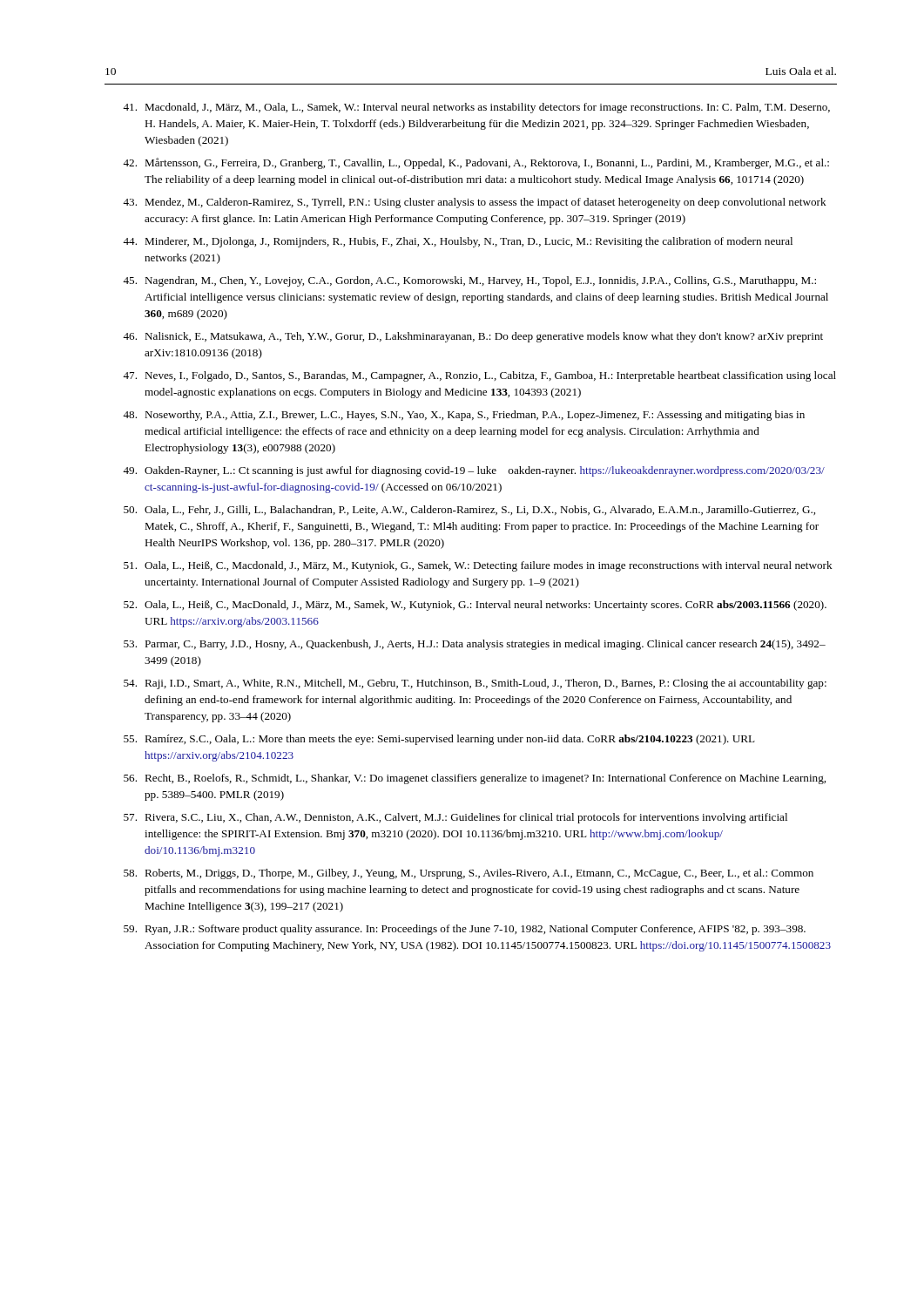The height and width of the screenshot is (1307, 924).
Task: Find the list item with the text "58. Roberts, M., Driggs, D., Thorpe, M., Gilbey,"
Action: (471, 889)
